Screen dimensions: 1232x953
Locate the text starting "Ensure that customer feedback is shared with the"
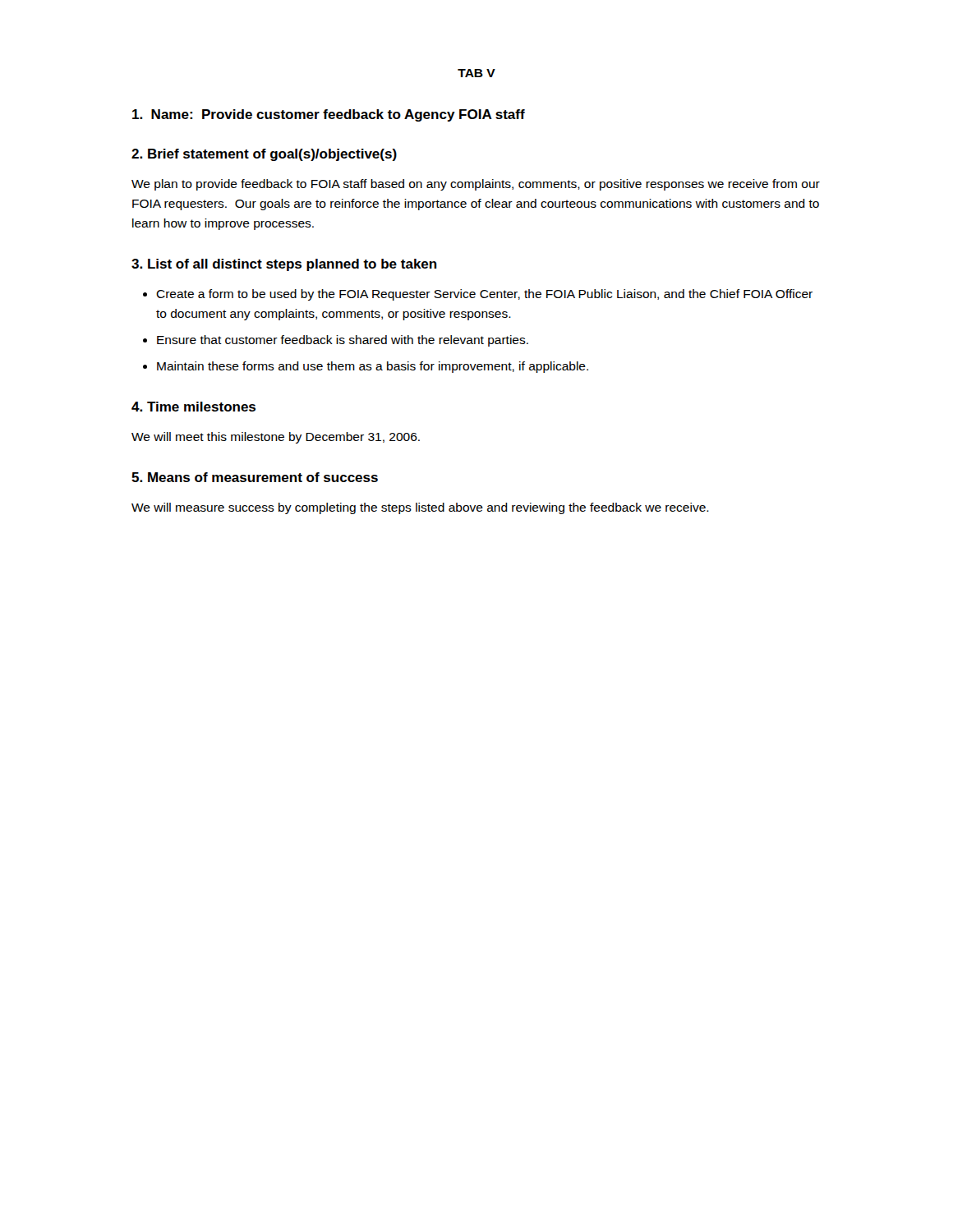343,340
